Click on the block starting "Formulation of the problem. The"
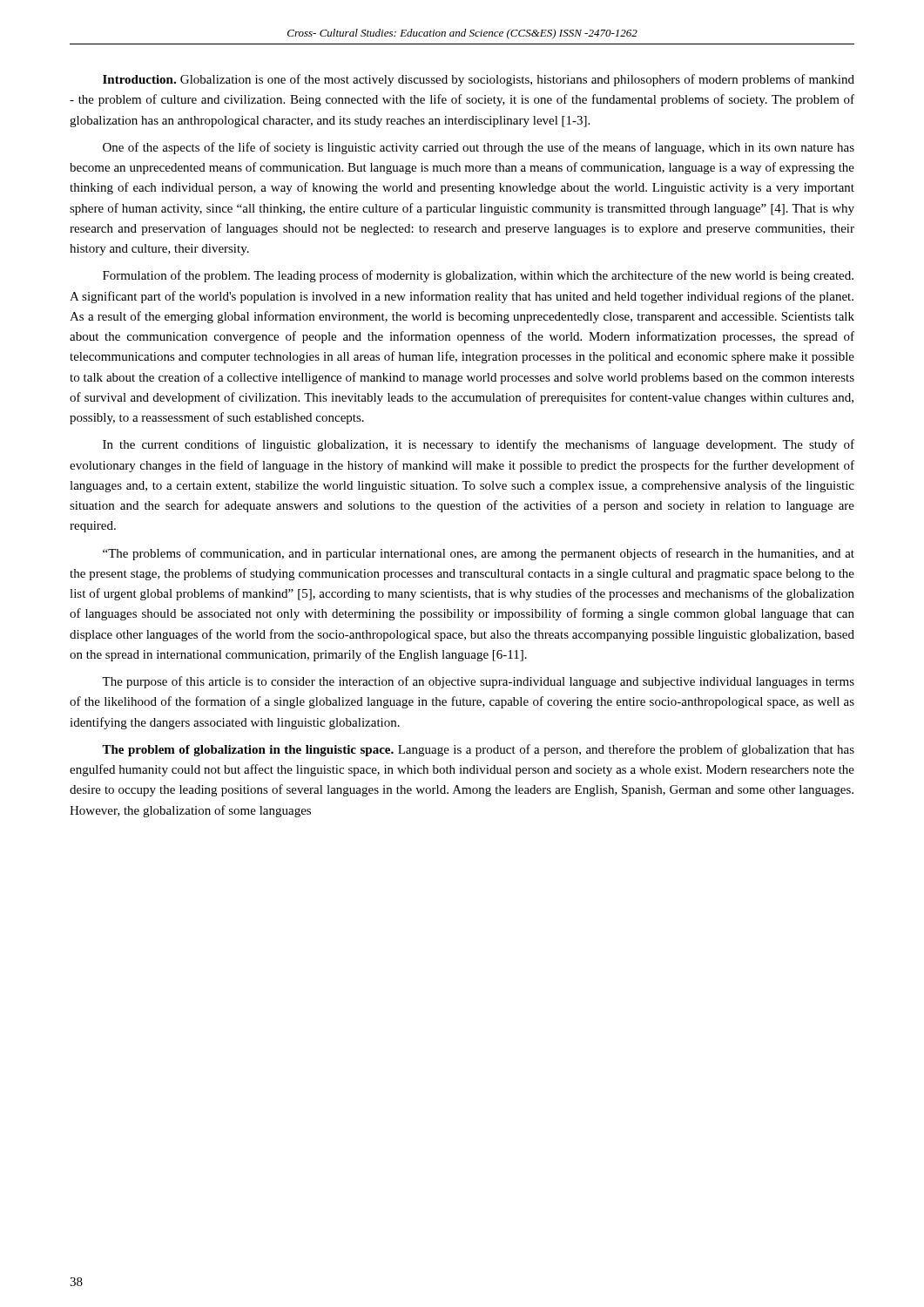This screenshot has height=1307, width=924. point(462,346)
